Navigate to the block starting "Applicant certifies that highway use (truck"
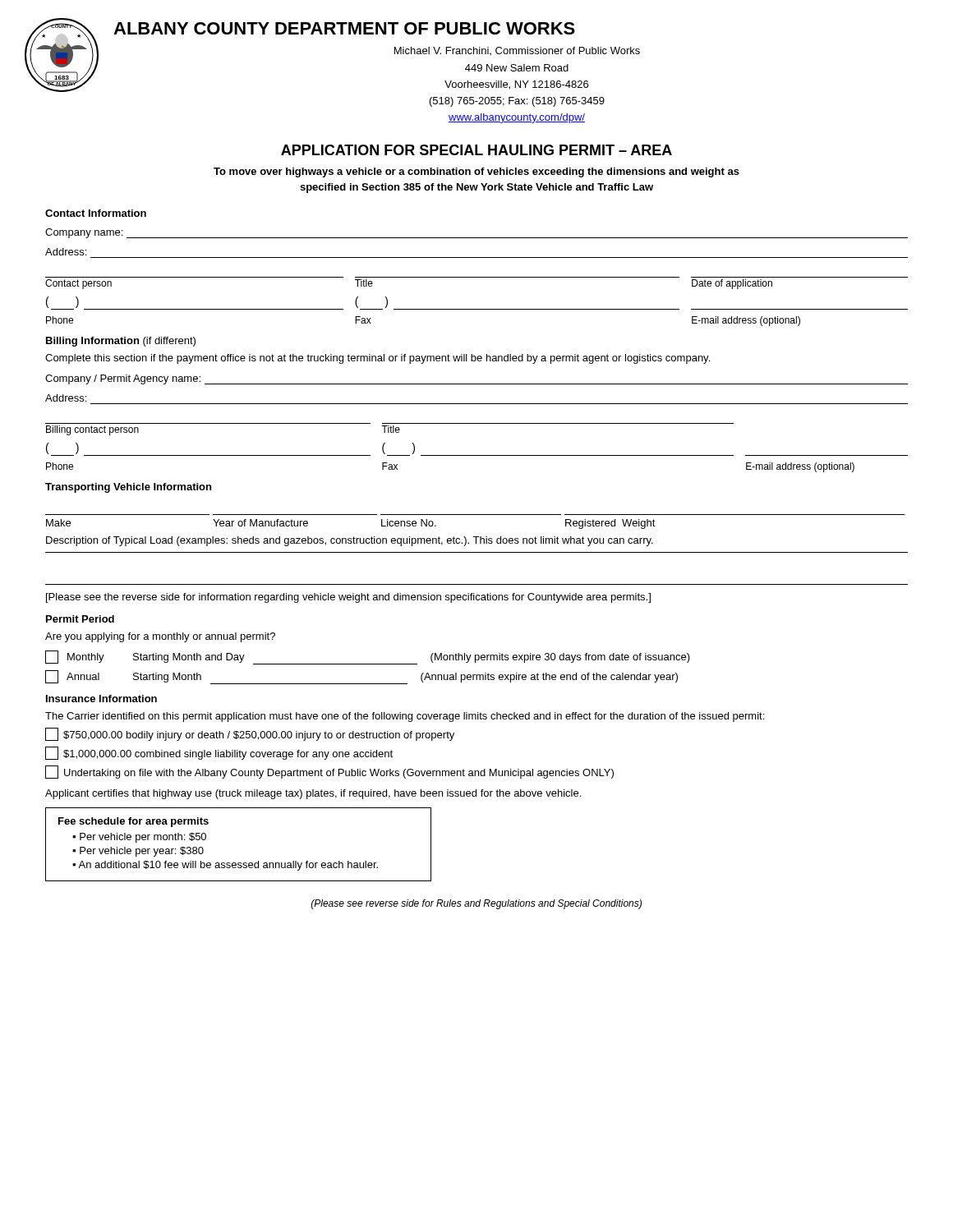The width and height of the screenshot is (953, 1232). (314, 793)
